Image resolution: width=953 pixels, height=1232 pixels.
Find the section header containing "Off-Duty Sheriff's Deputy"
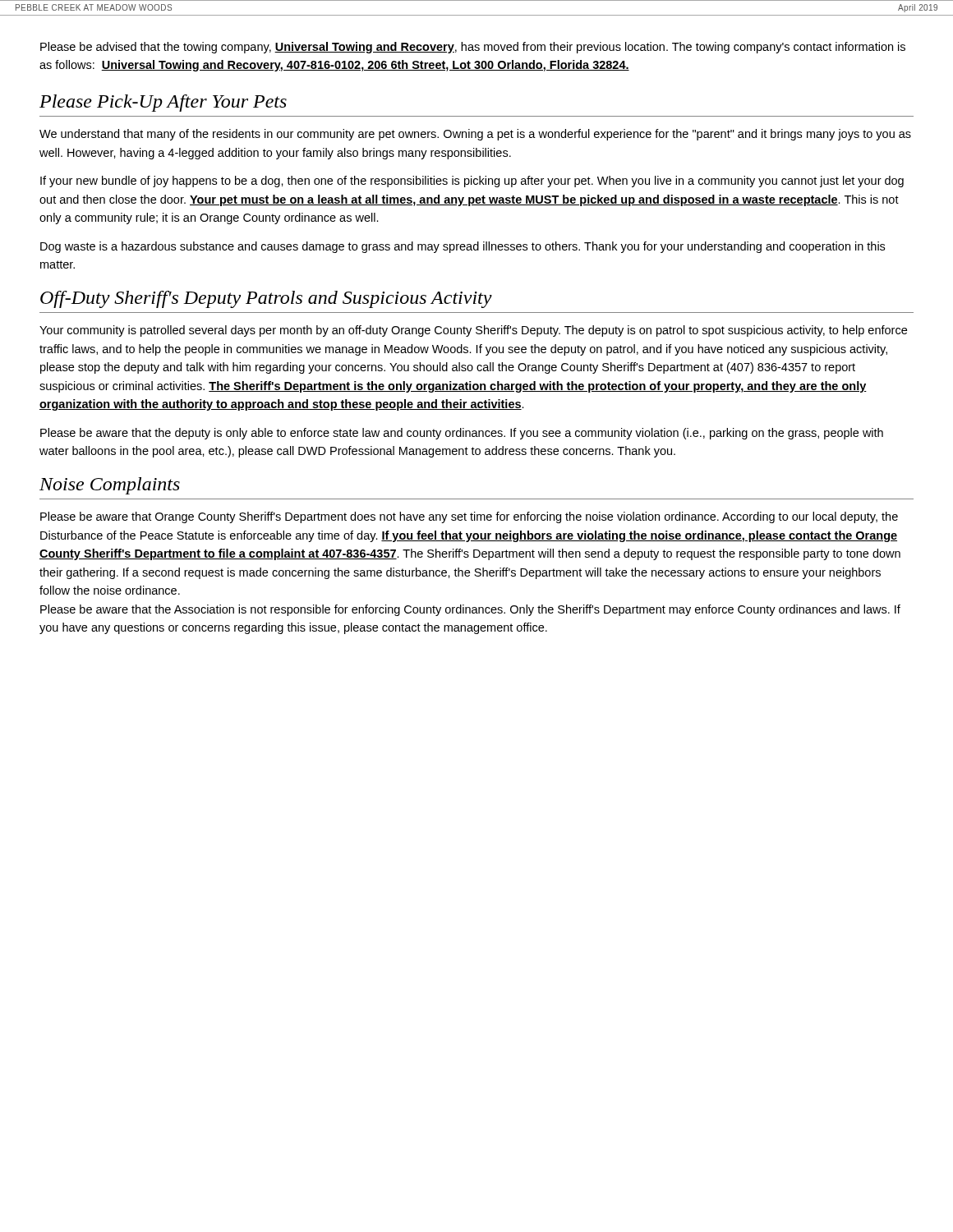(476, 297)
